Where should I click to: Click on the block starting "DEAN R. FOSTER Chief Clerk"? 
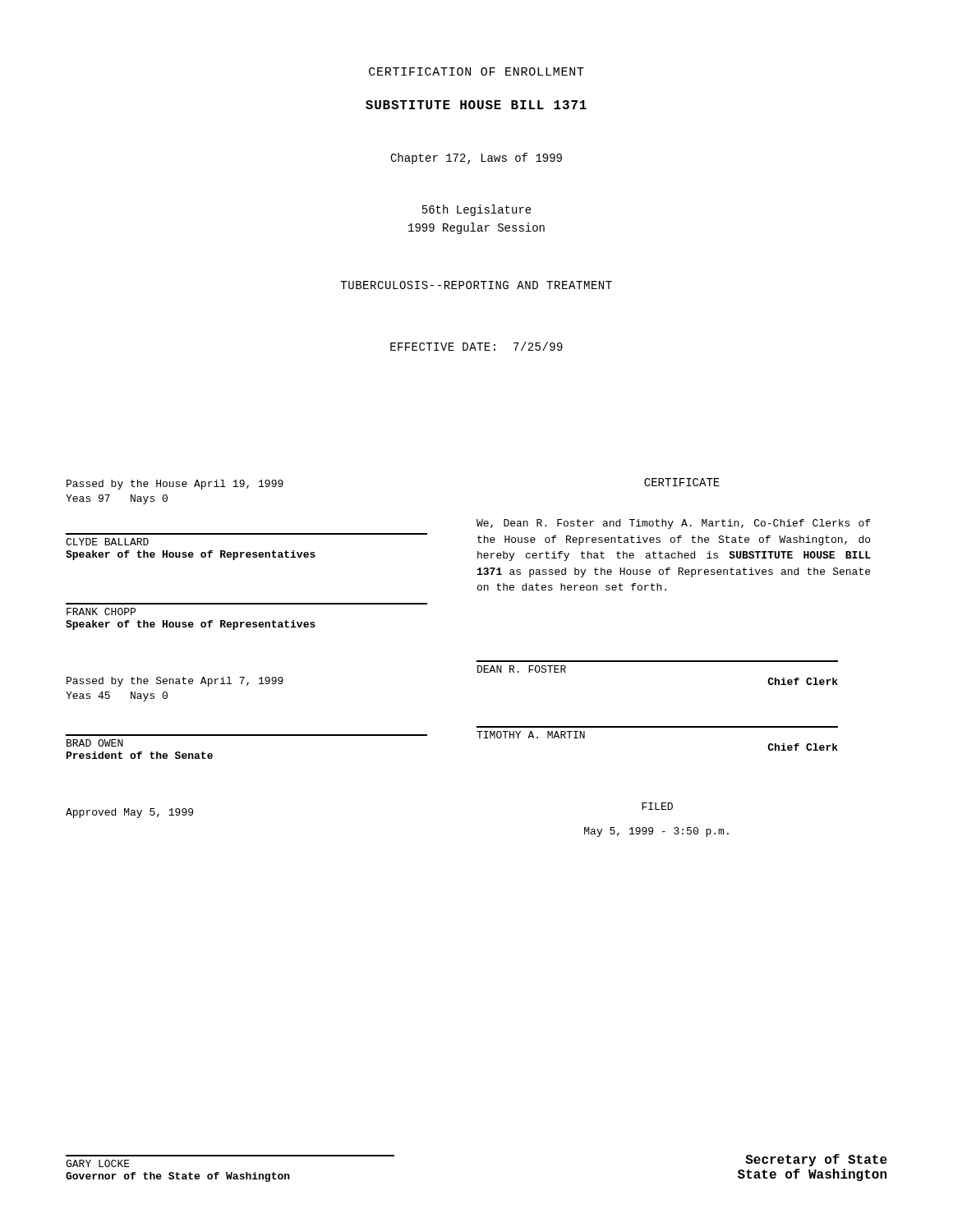click(499, 669)
